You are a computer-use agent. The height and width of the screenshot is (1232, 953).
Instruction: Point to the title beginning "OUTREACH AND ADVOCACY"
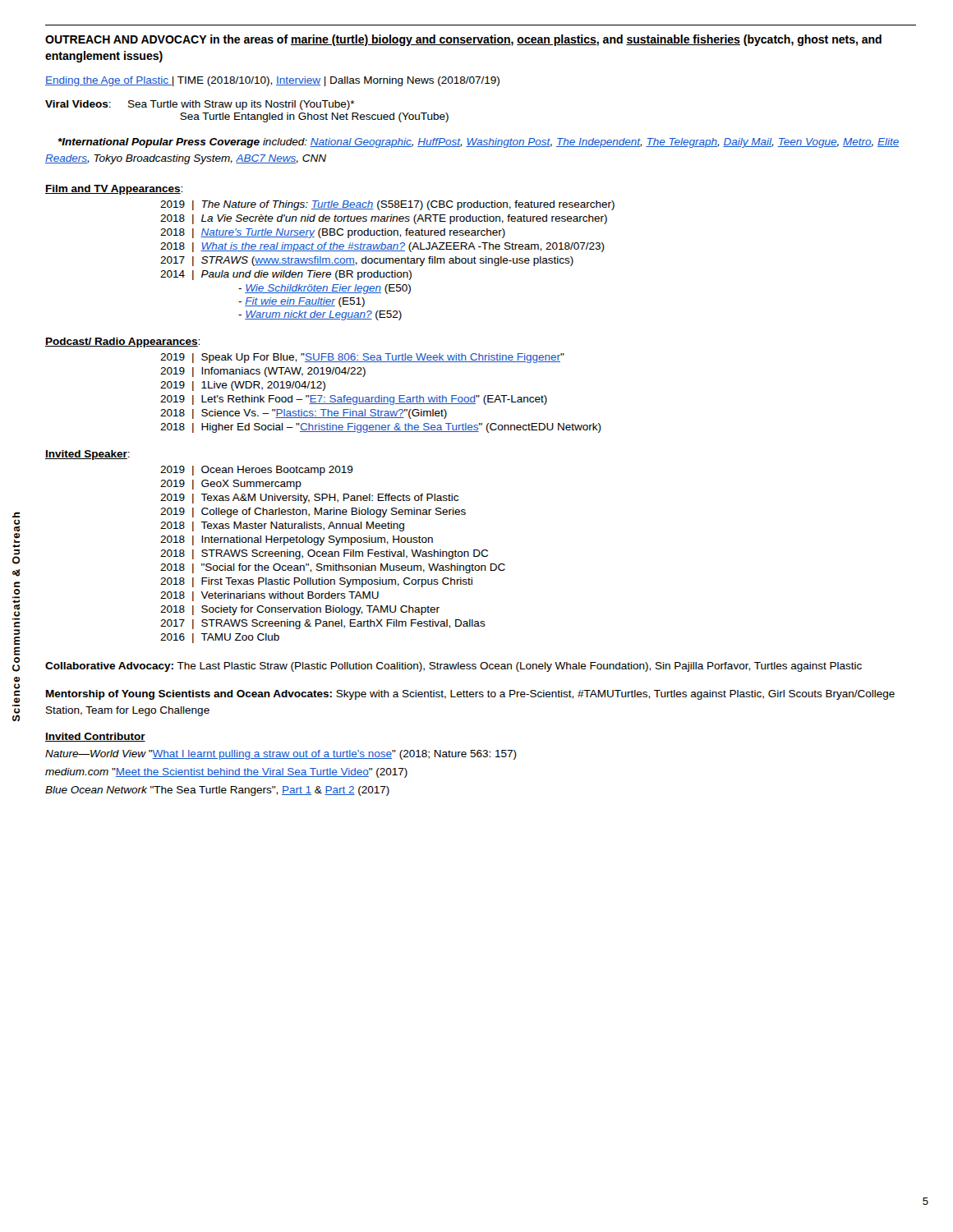pyautogui.click(x=464, y=47)
